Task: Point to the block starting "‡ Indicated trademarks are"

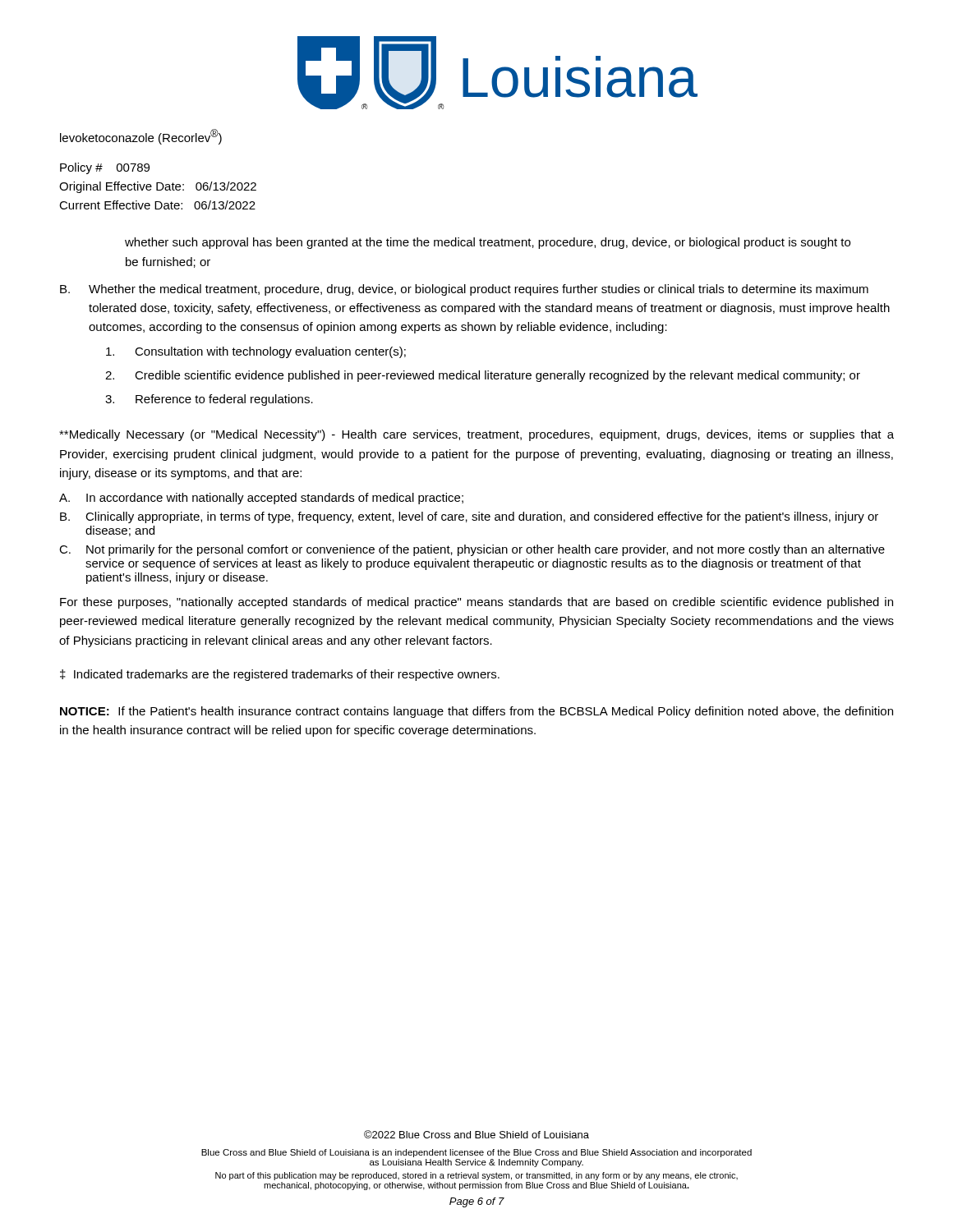Action: click(280, 674)
